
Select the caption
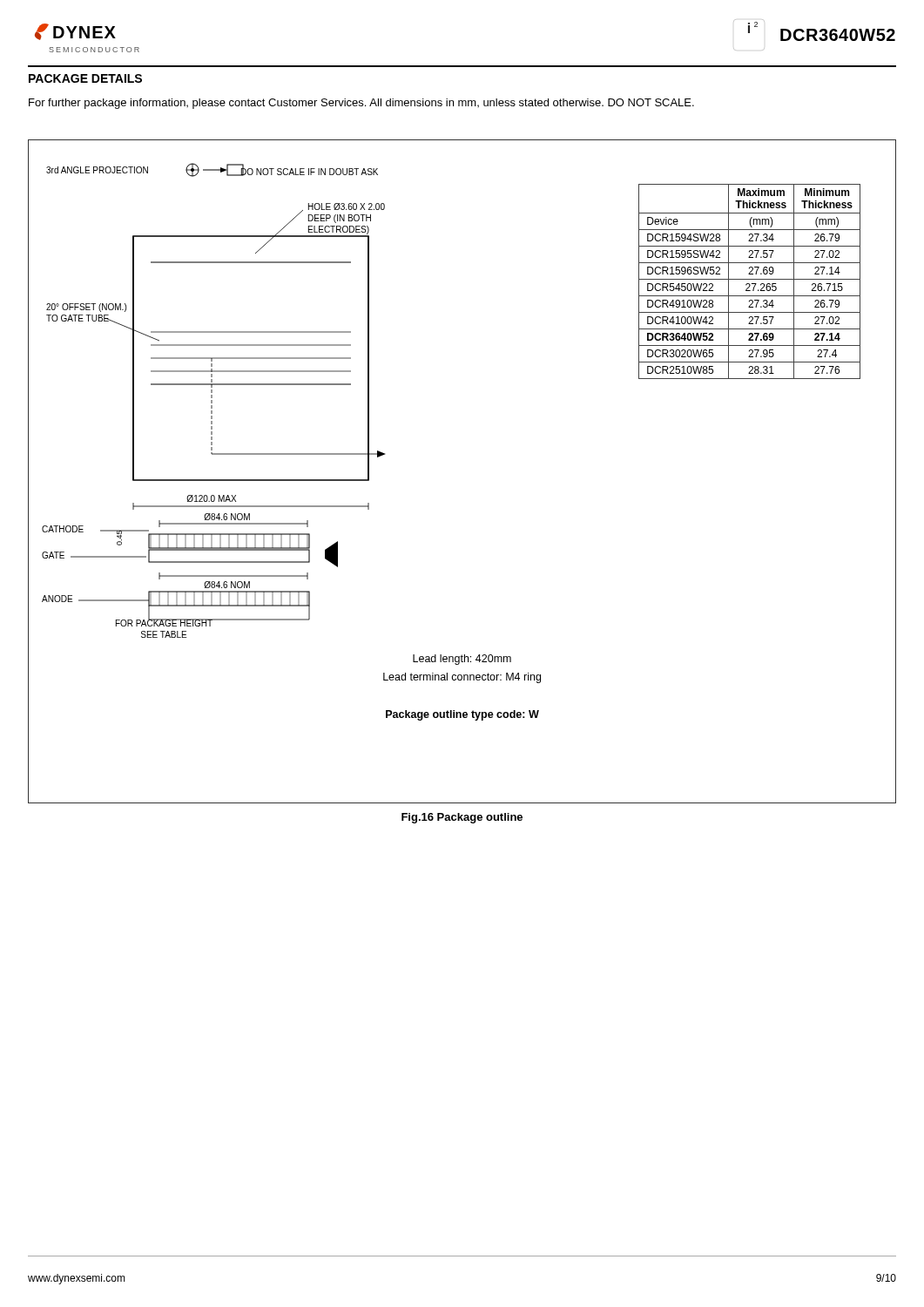[x=462, y=817]
